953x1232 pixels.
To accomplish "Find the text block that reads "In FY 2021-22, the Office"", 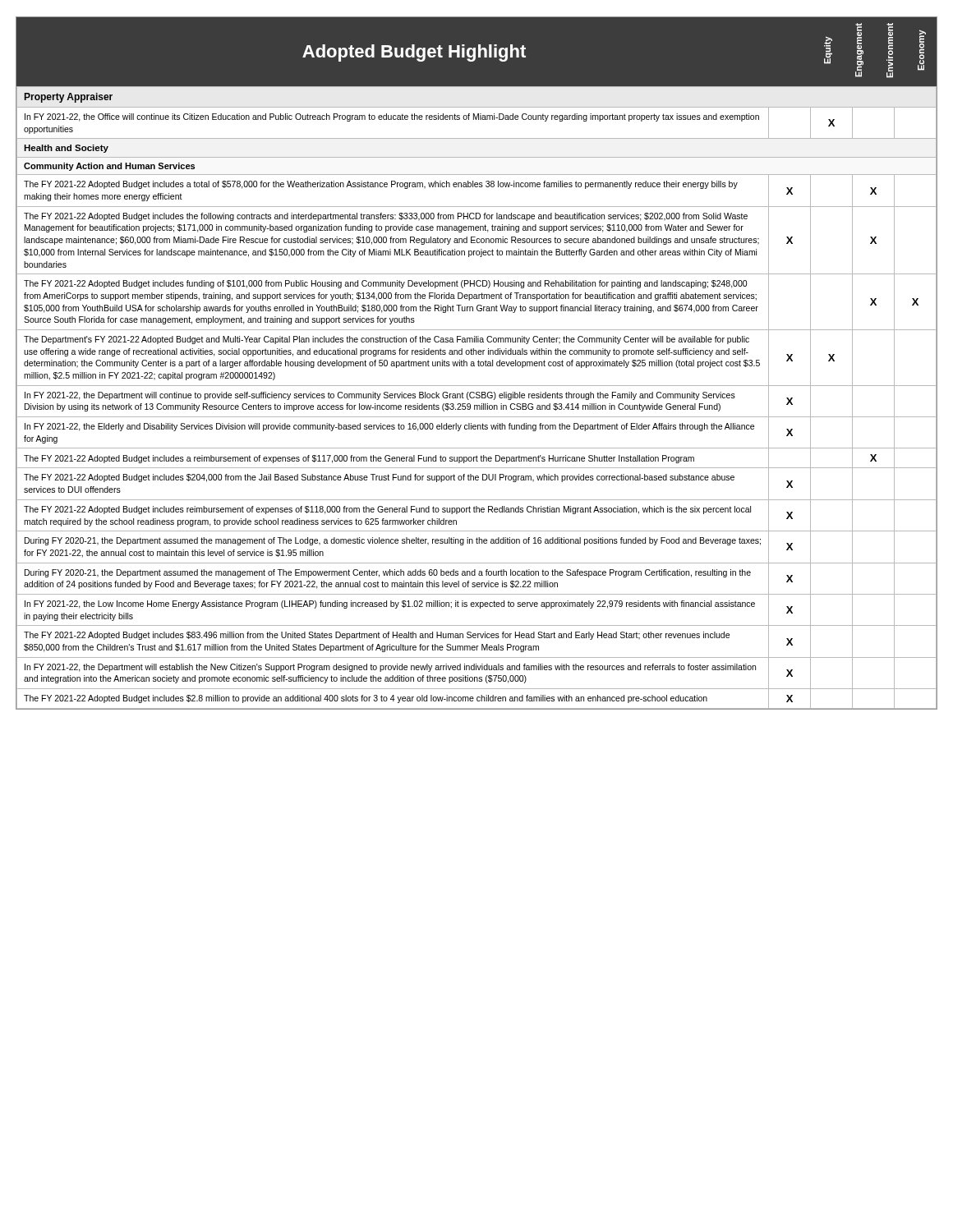I will (x=476, y=123).
